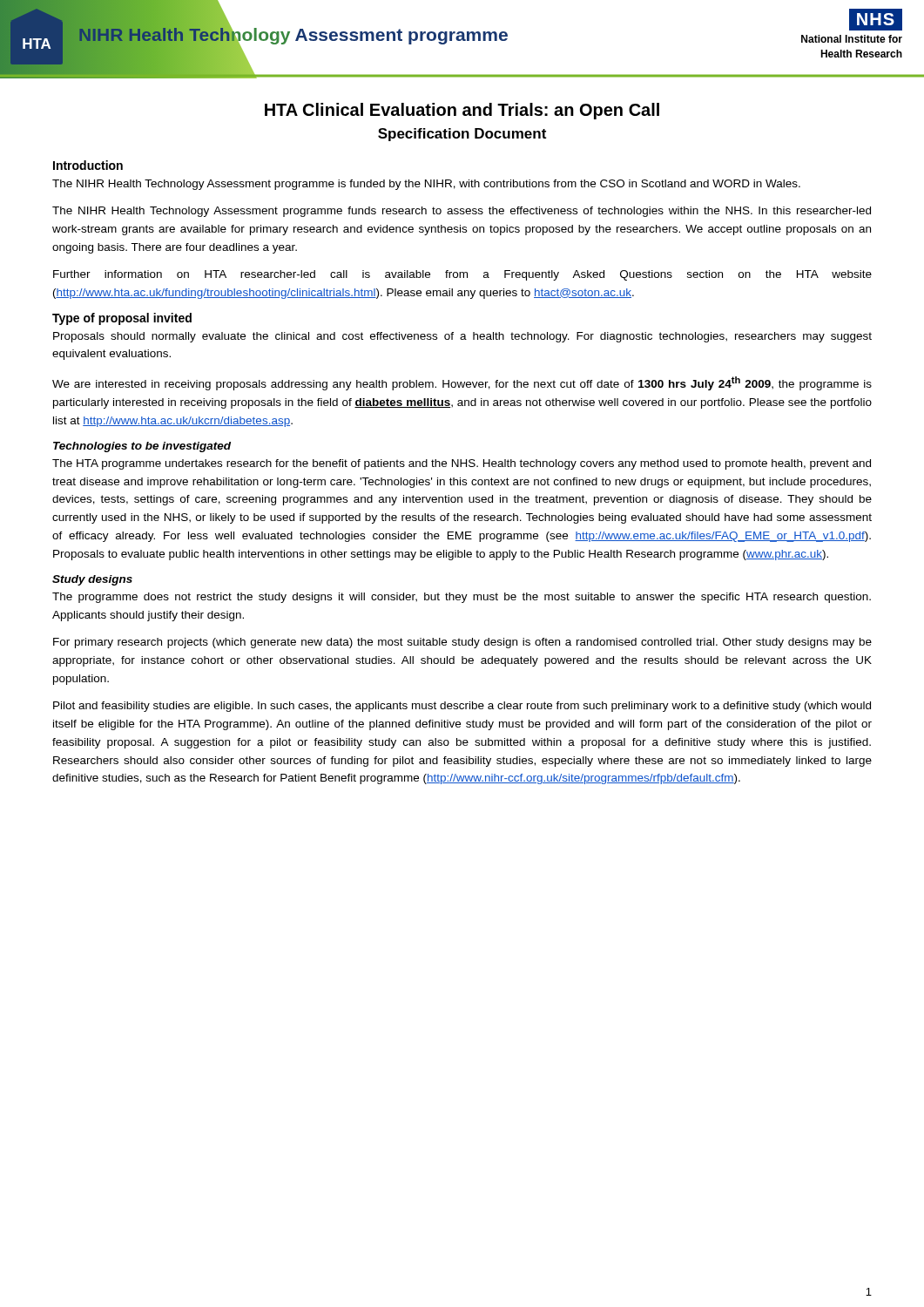Click on the title that reads "HTA Clinical Evaluation"
Viewport: 924px width, 1307px height.
click(462, 110)
